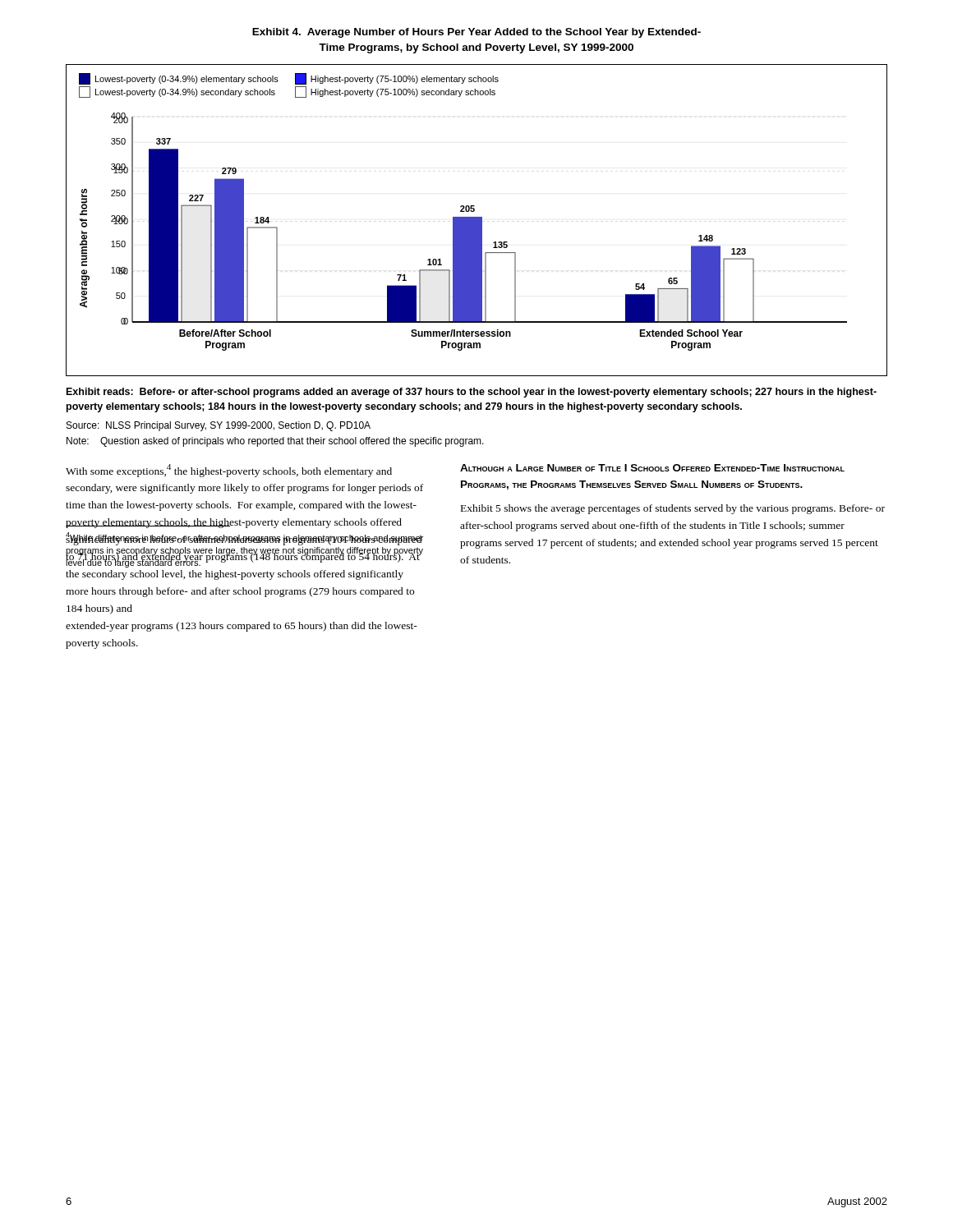Select a grouped bar chart
Image resolution: width=953 pixels, height=1232 pixels.
[476, 220]
